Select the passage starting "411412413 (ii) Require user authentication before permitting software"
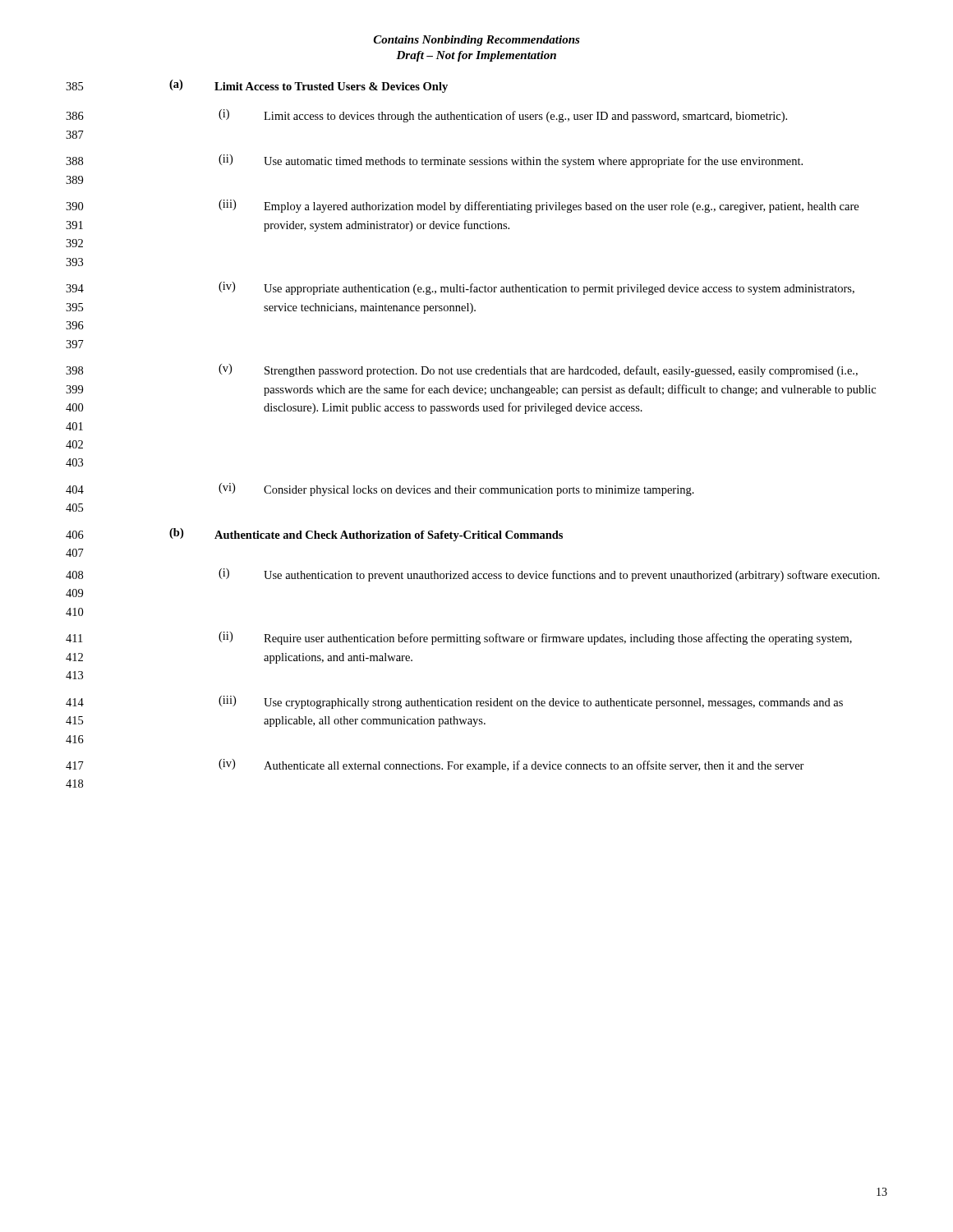 click(459, 638)
